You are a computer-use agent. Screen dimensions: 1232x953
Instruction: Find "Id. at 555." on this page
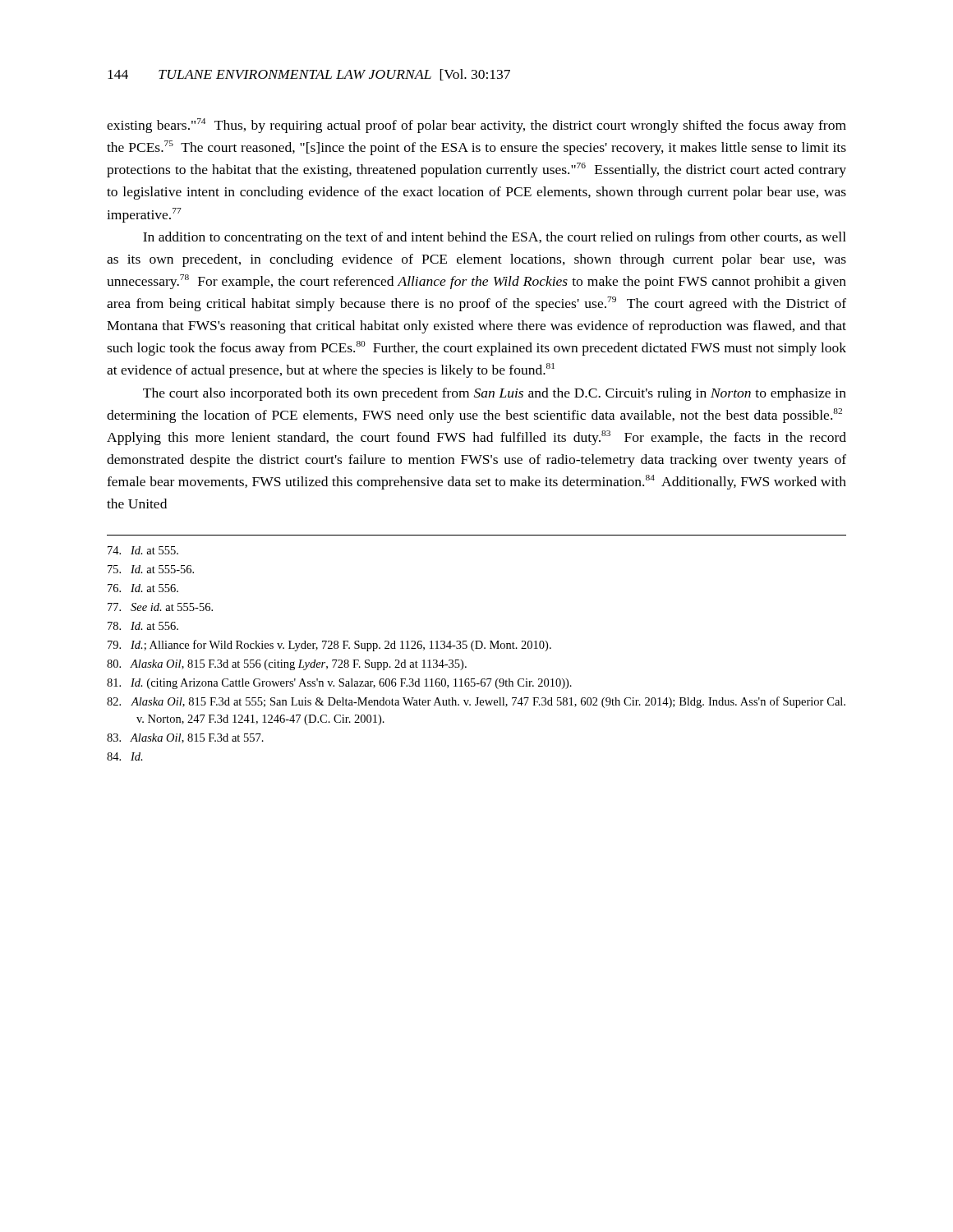(143, 551)
